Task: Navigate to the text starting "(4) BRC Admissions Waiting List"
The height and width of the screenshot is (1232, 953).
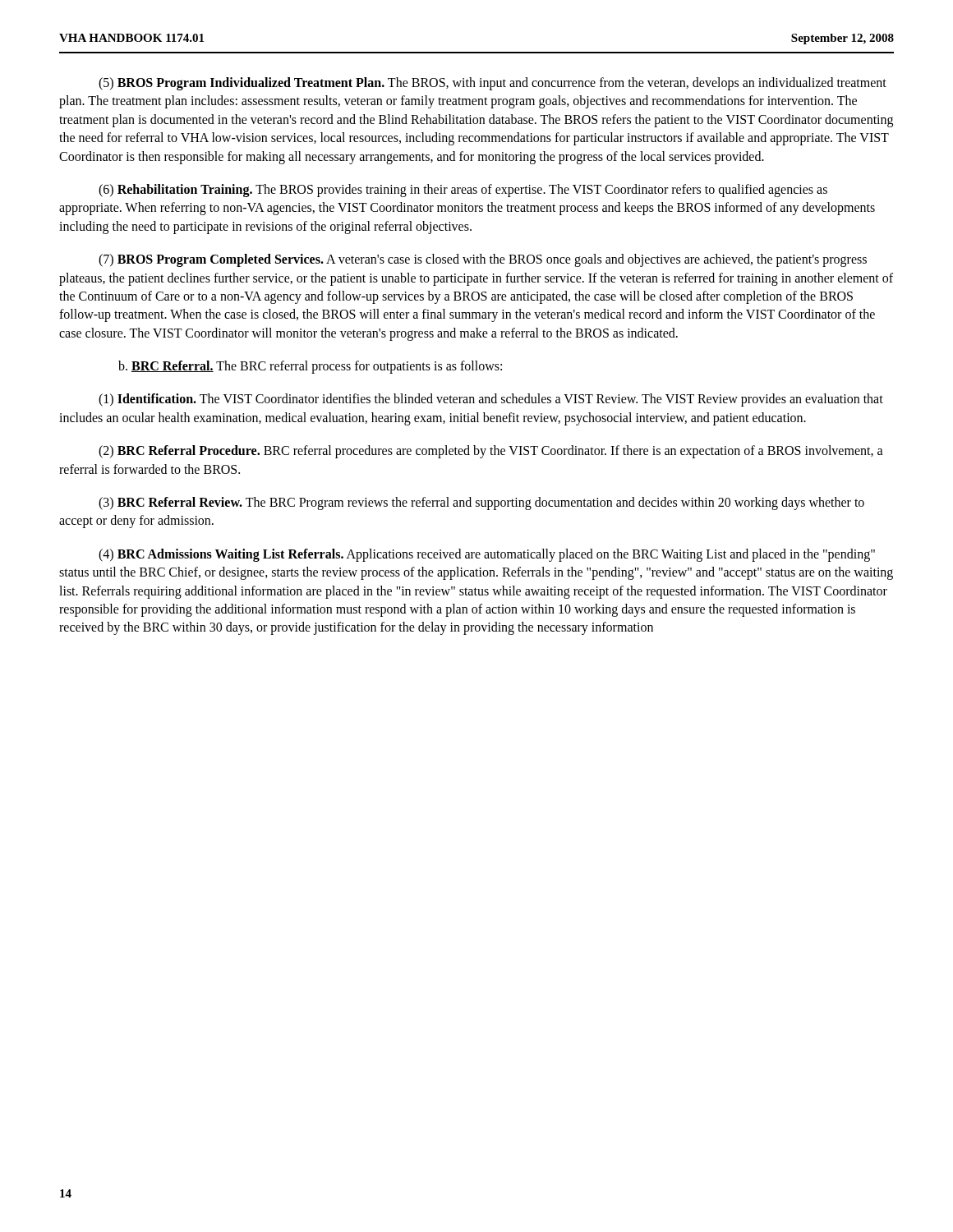Action: 476,591
